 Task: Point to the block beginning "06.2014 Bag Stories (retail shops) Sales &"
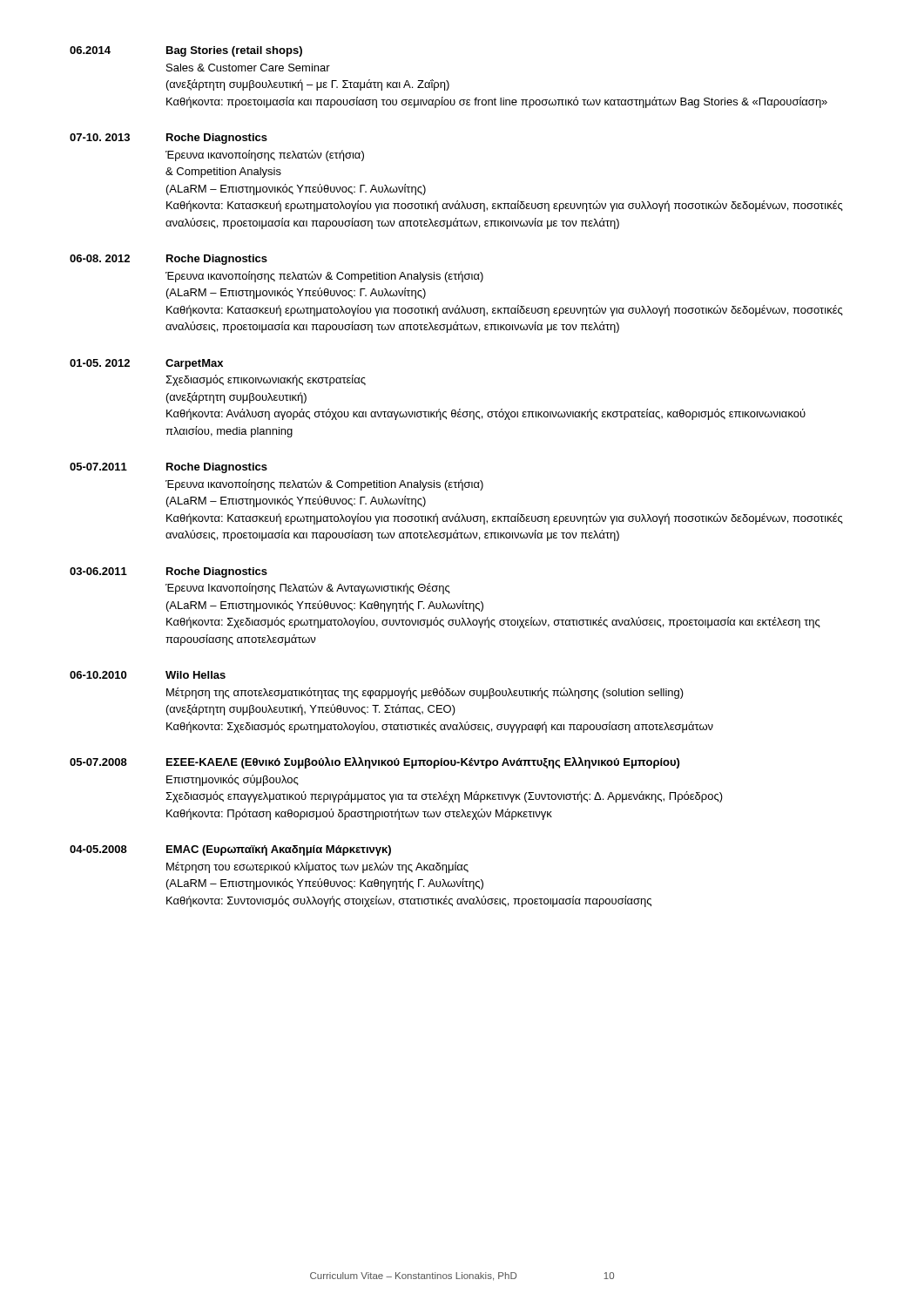(x=186, y=51)
